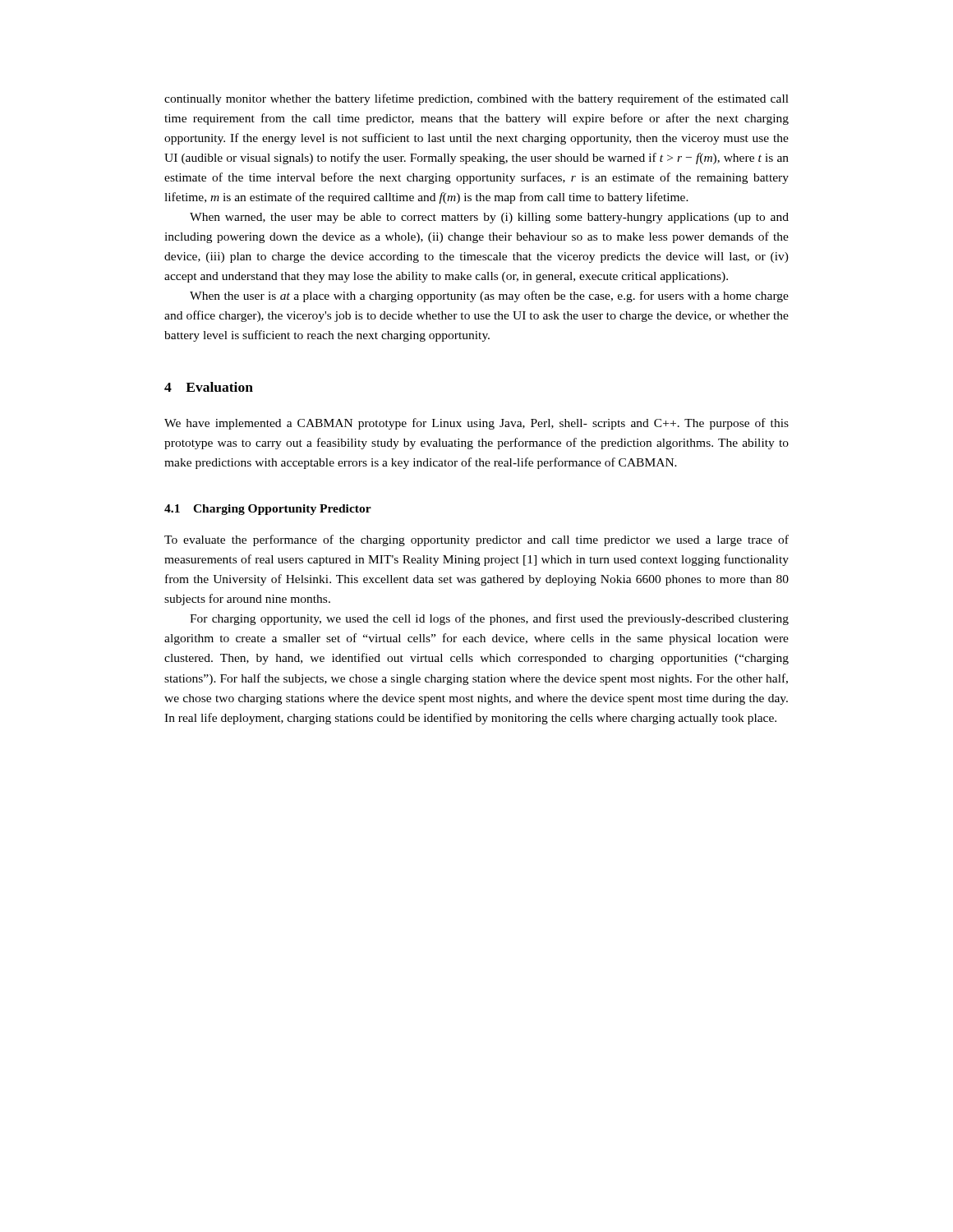Find the section header that says "4 Evaluation"
The height and width of the screenshot is (1232, 953).
(209, 387)
